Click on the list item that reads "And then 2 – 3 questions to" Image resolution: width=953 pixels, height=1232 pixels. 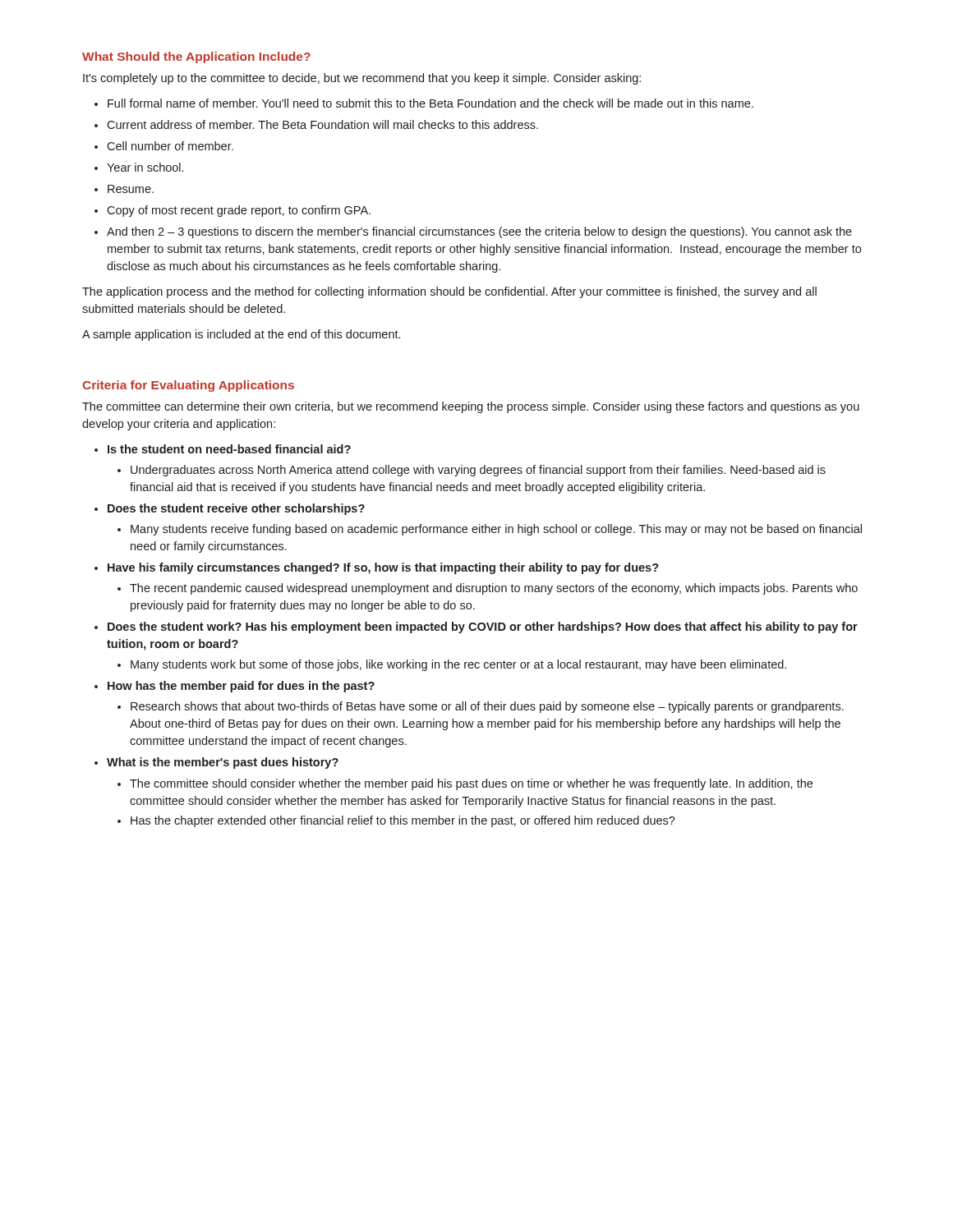484,249
